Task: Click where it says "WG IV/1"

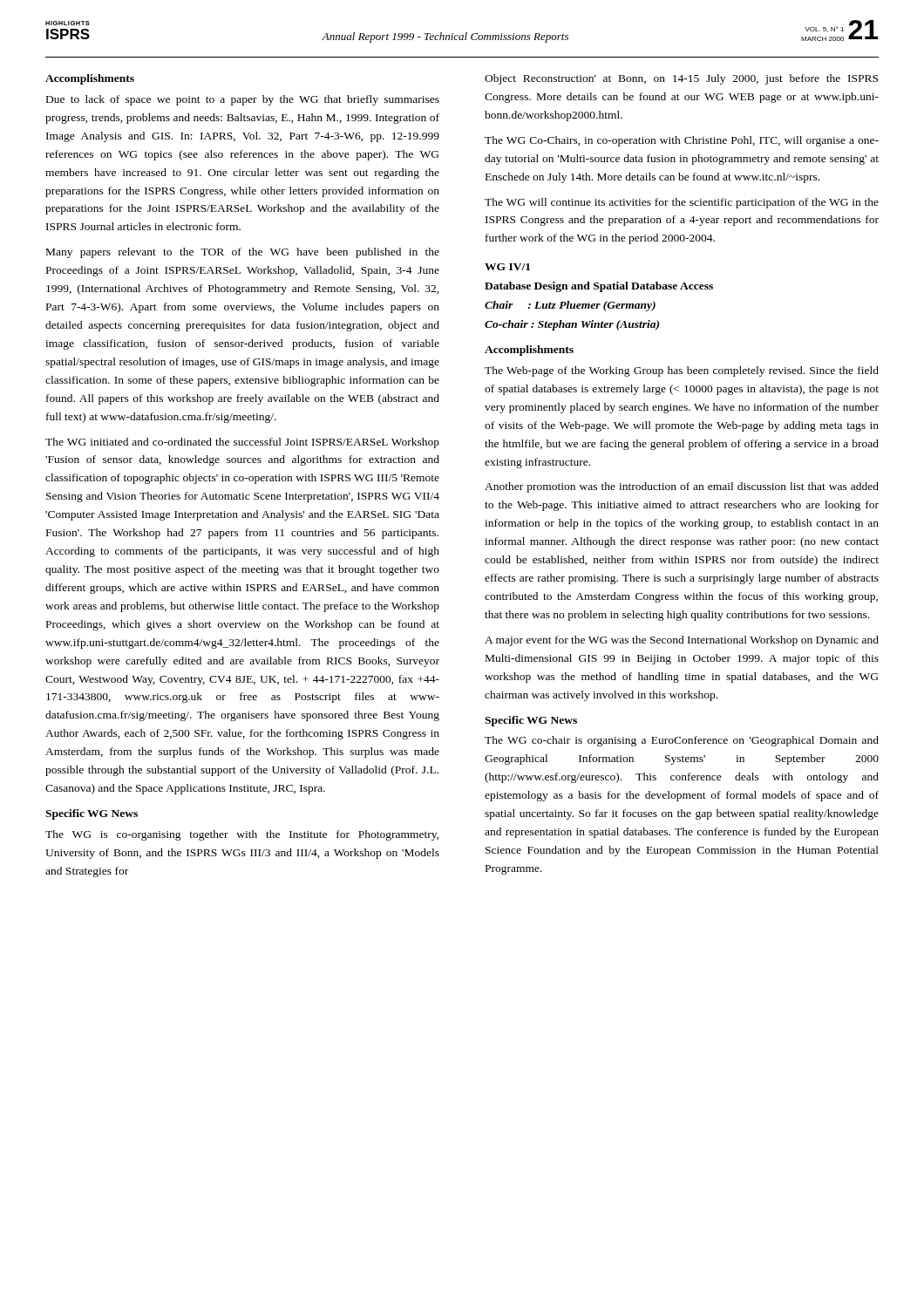Action: [x=507, y=267]
